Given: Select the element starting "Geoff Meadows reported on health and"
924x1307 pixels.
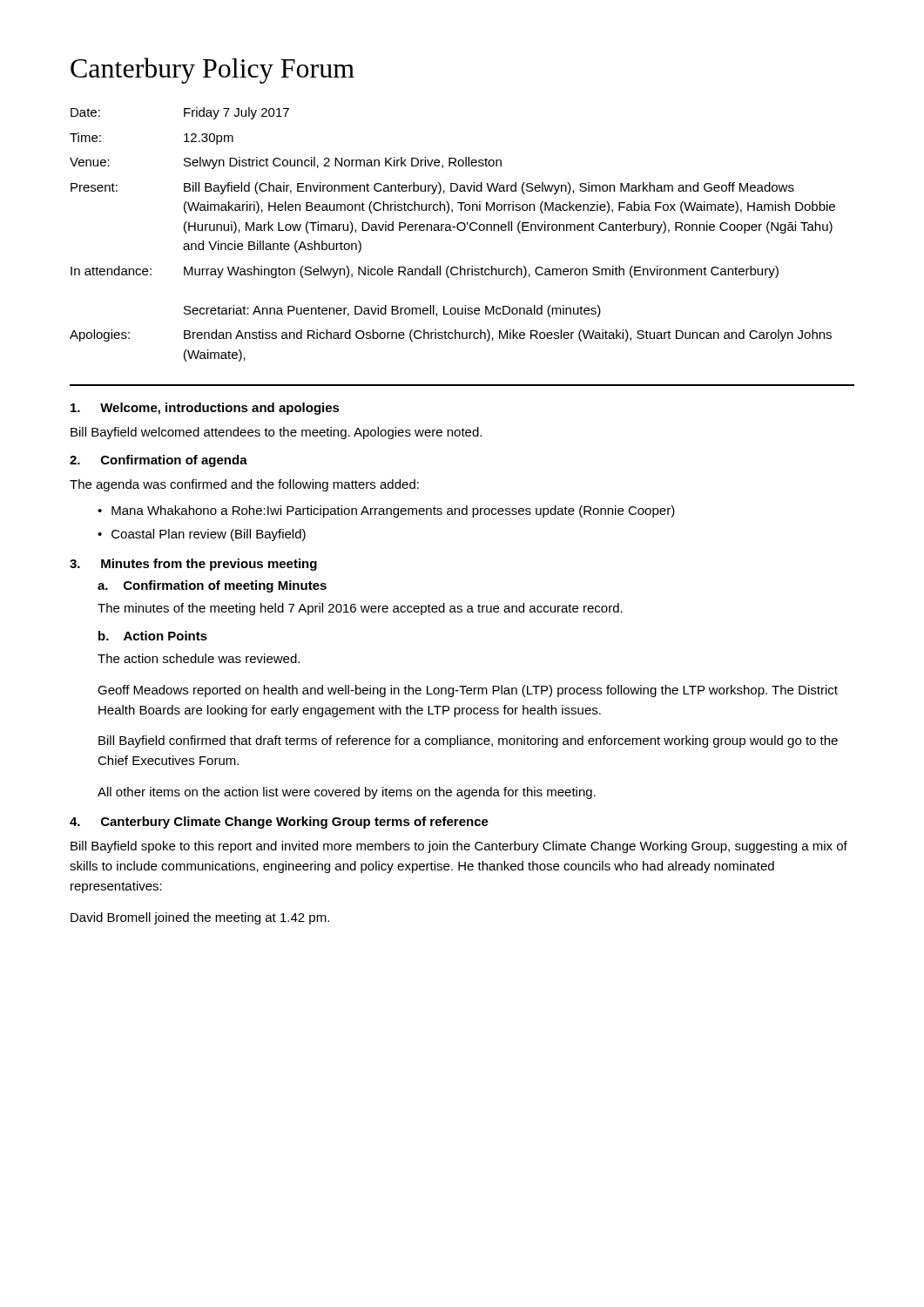Looking at the screenshot, I should [x=468, y=699].
